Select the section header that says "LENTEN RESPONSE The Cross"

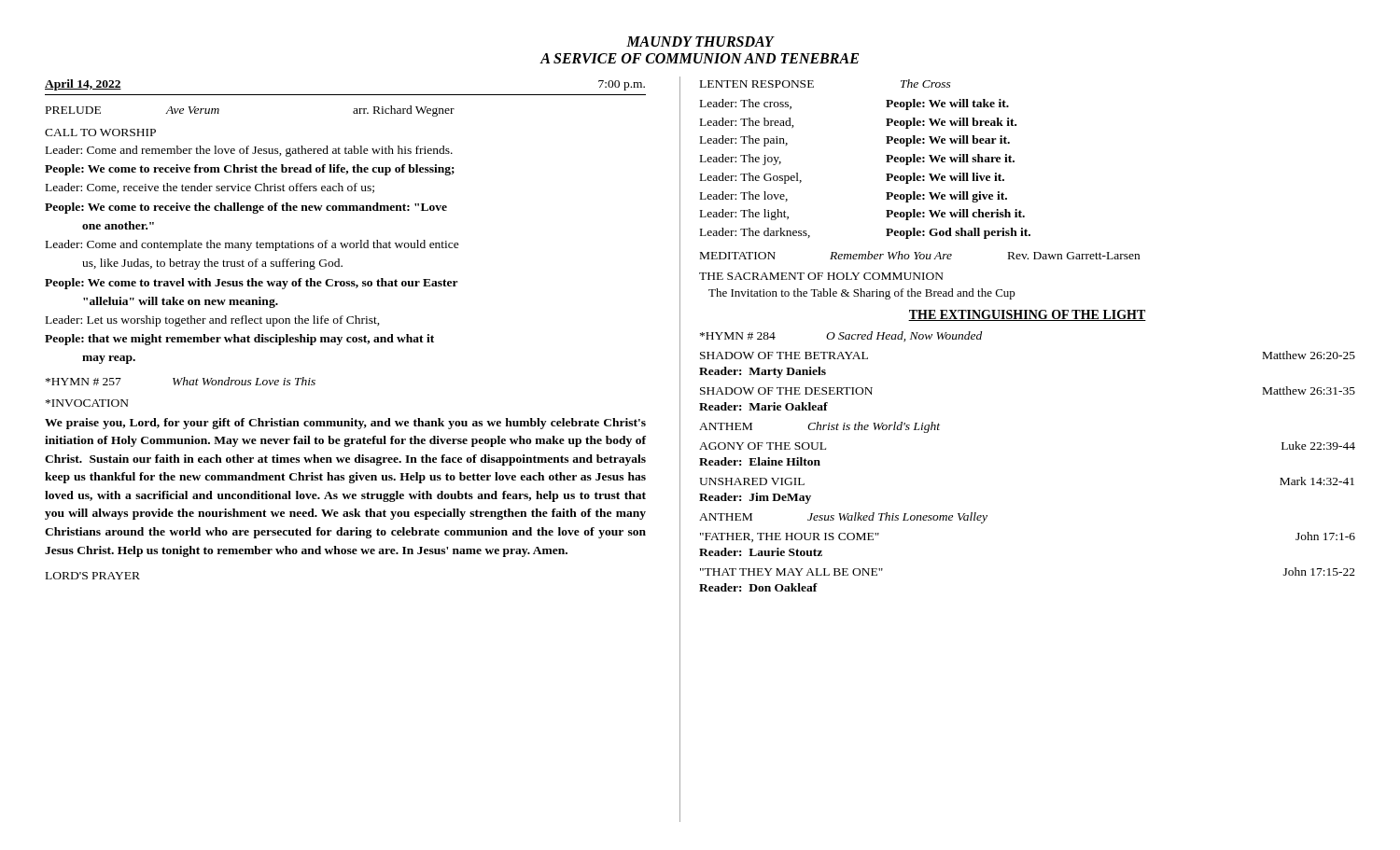pyautogui.click(x=757, y=84)
